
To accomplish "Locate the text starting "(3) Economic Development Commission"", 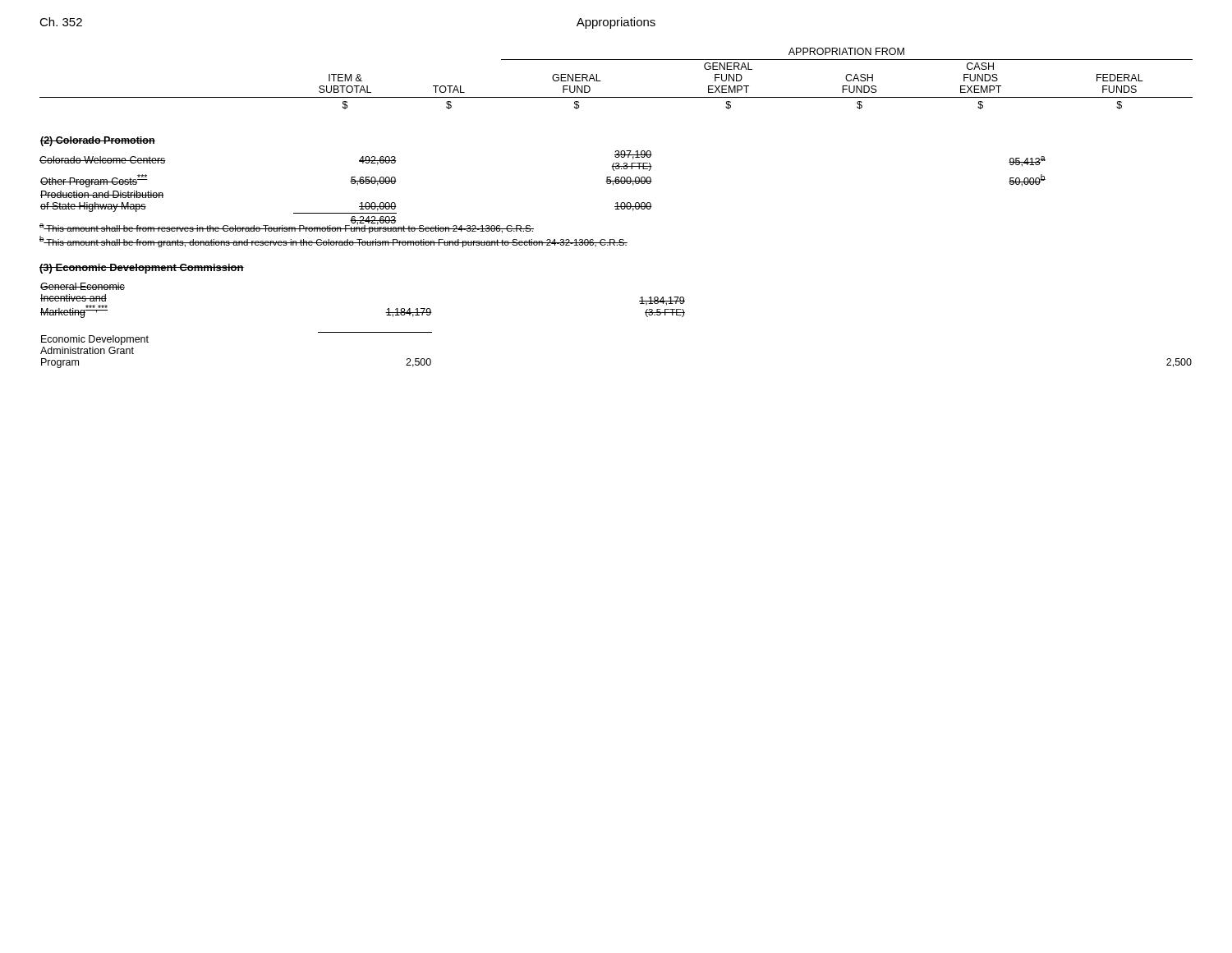I will coord(141,267).
